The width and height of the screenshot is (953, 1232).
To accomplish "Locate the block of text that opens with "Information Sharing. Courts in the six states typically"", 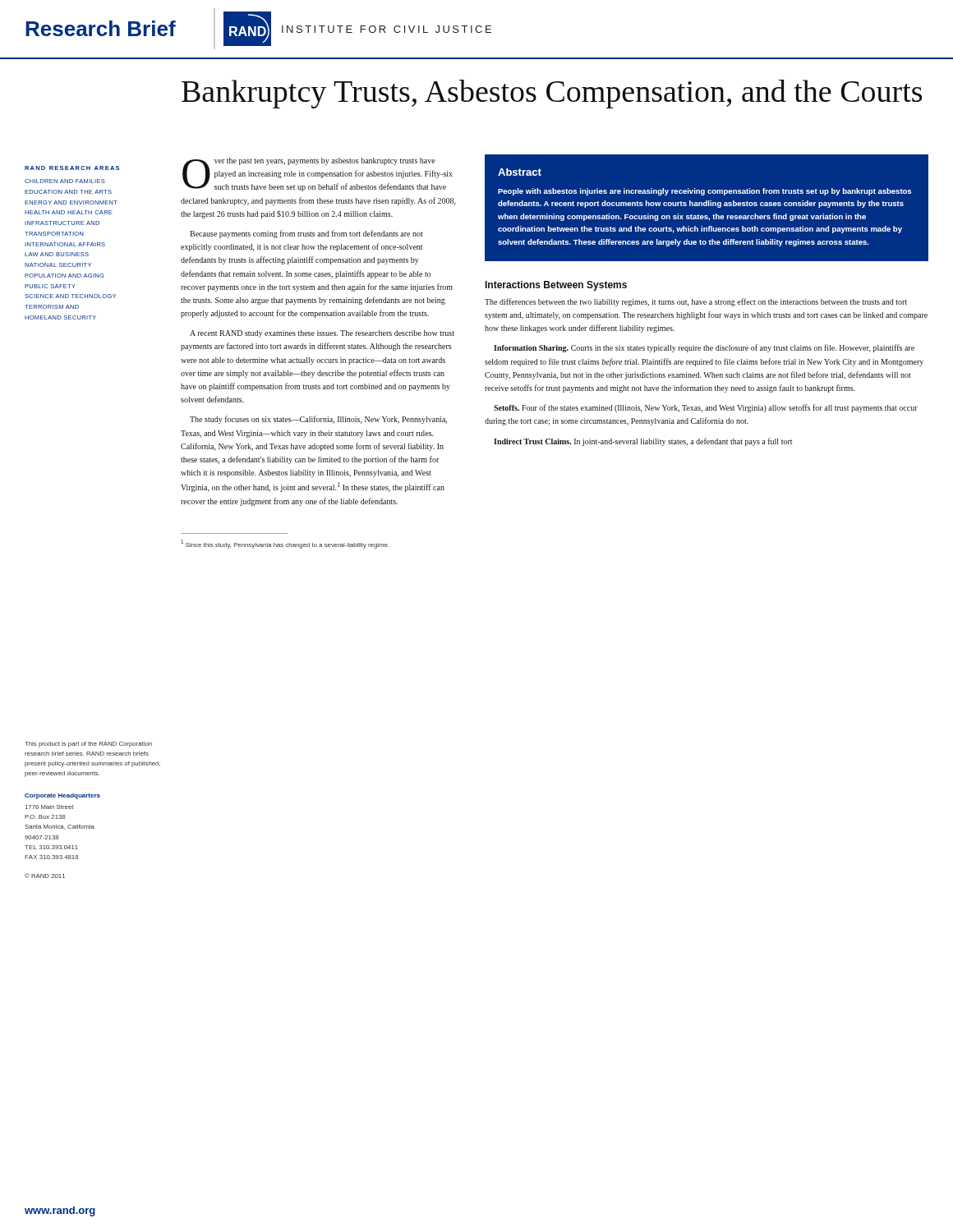I will point(704,368).
